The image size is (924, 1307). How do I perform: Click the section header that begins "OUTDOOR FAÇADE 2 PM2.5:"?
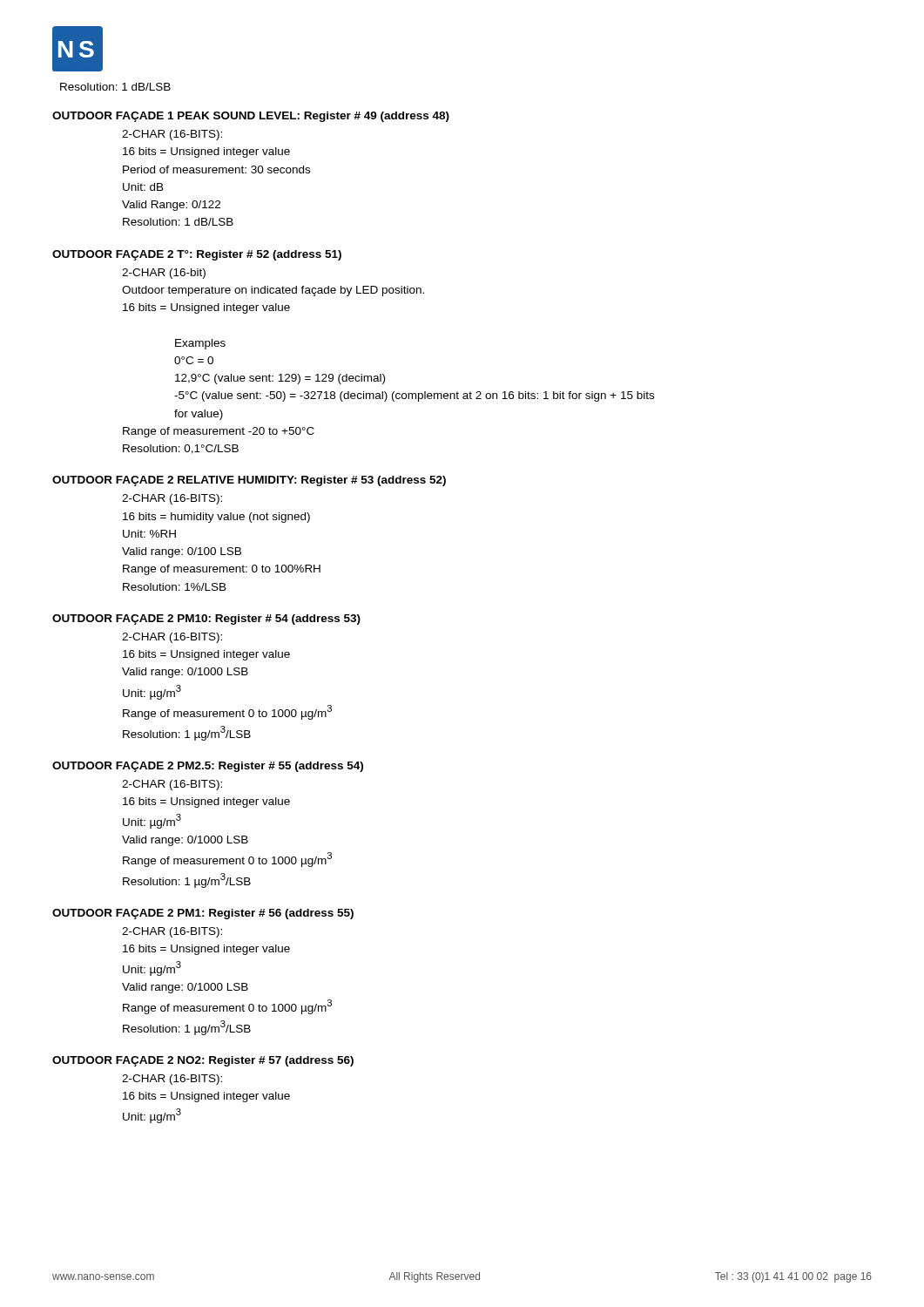tap(208, 765)
